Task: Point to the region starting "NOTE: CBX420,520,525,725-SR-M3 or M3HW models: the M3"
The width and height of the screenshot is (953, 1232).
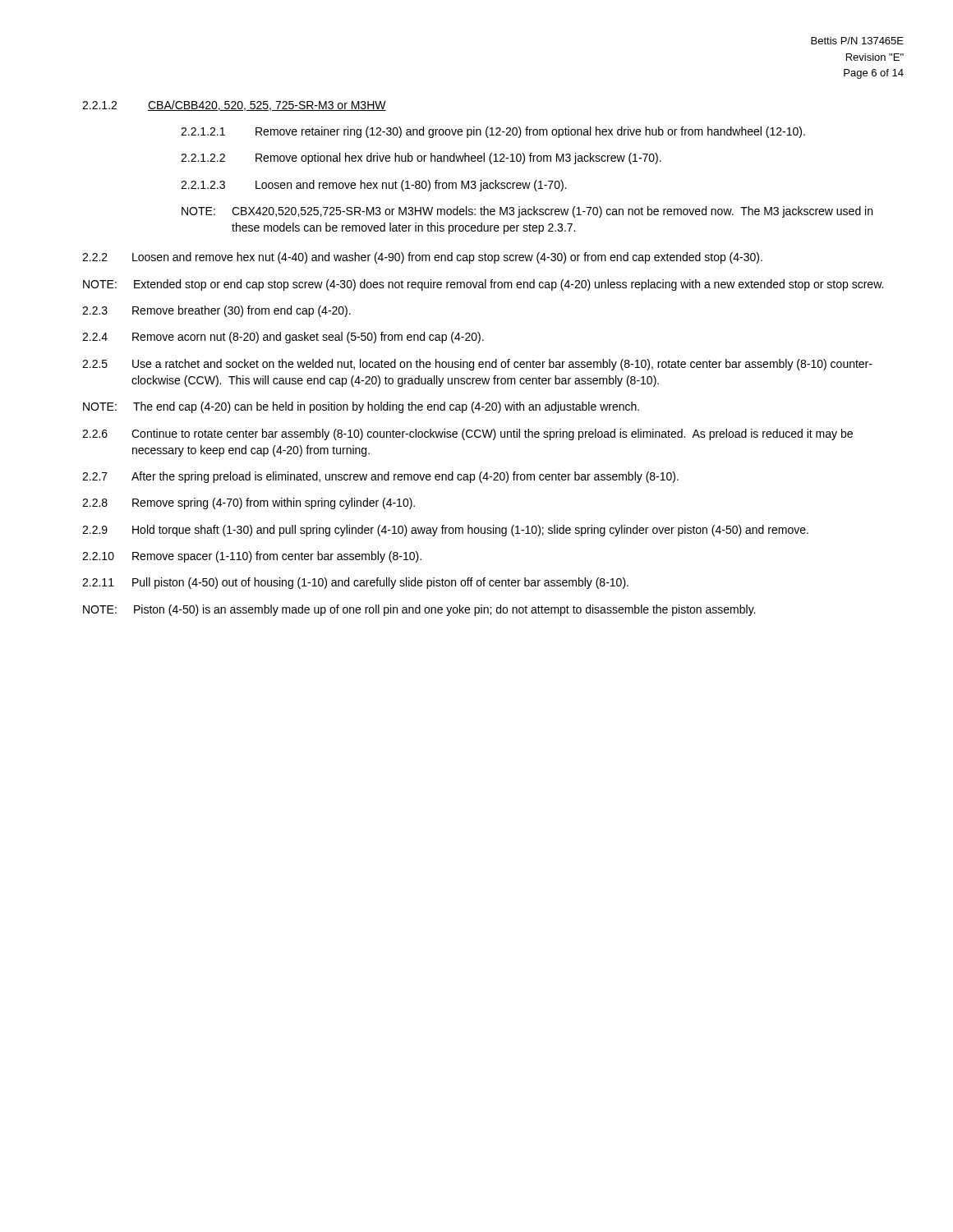Action: pyautogui.click(x=534, y=219)
